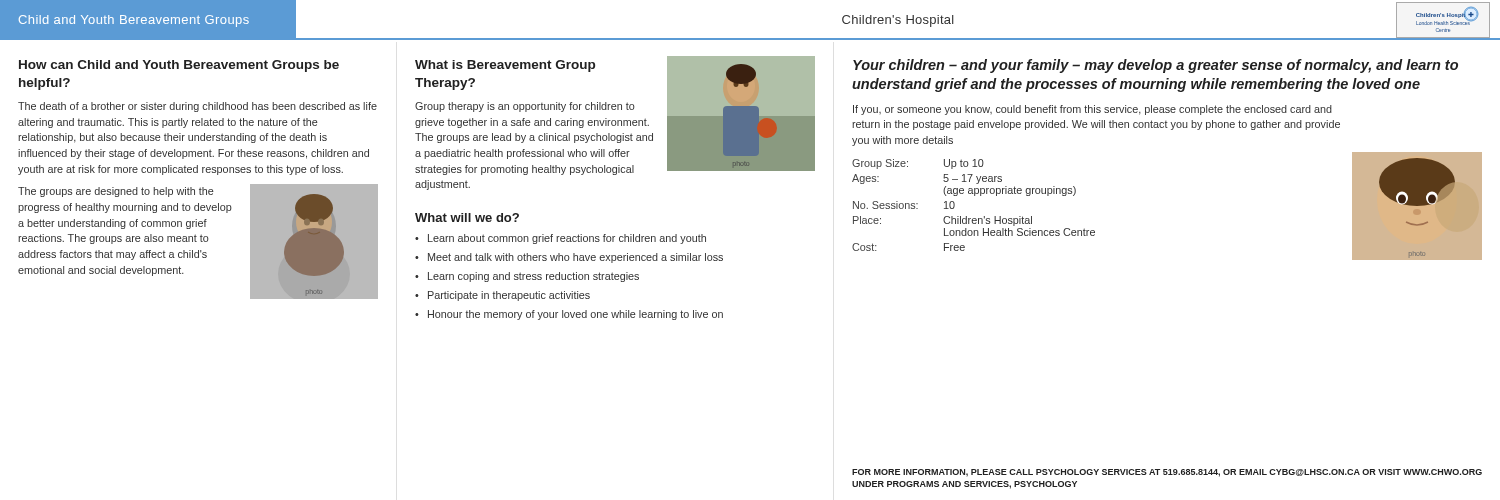Click on the text block that says "If you, or someone you"
Viewport: 1500px width, 500px height.
(x=1096, y=124)
